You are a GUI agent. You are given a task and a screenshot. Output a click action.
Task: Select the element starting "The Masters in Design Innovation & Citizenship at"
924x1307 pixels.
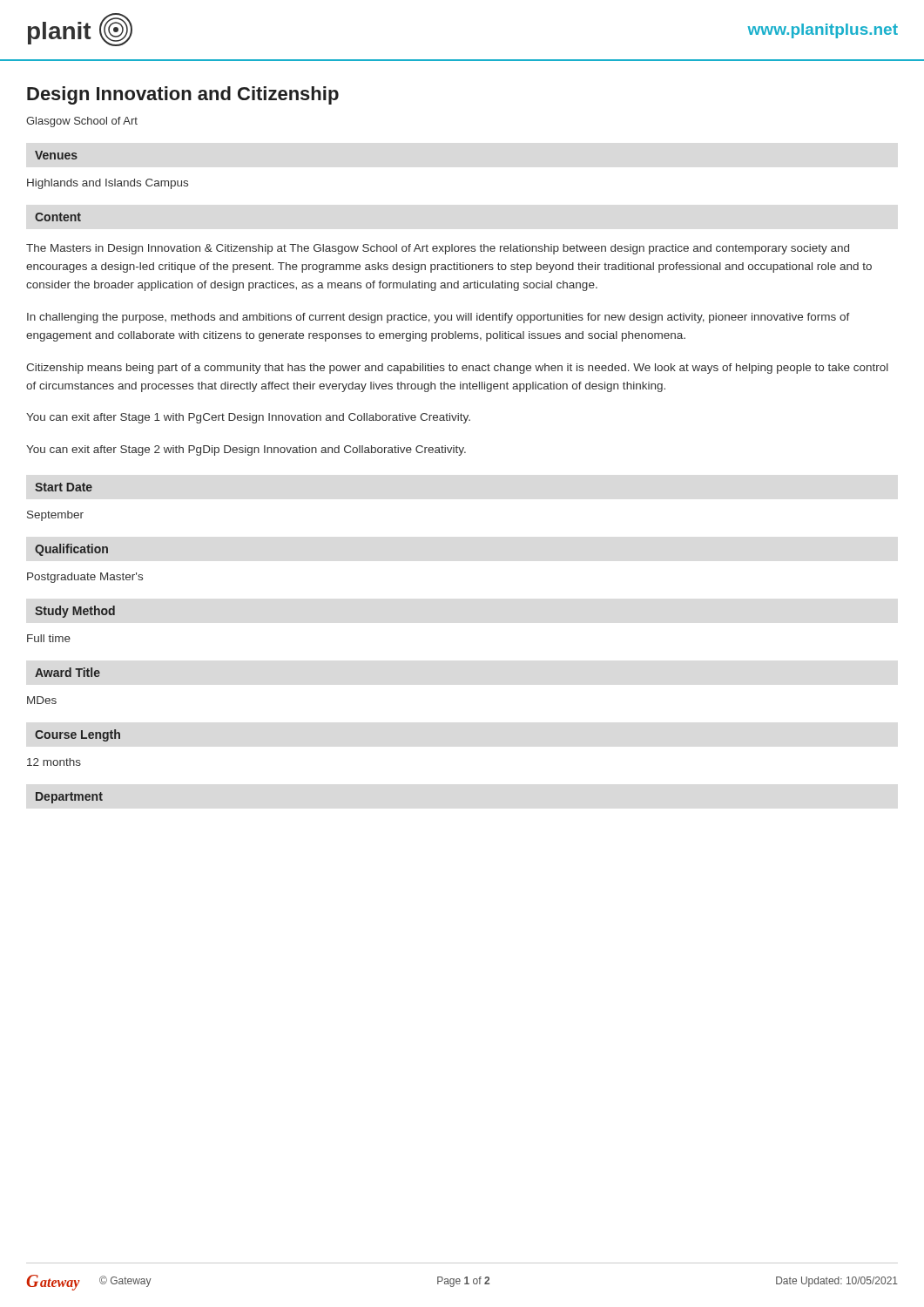[449, 266]
